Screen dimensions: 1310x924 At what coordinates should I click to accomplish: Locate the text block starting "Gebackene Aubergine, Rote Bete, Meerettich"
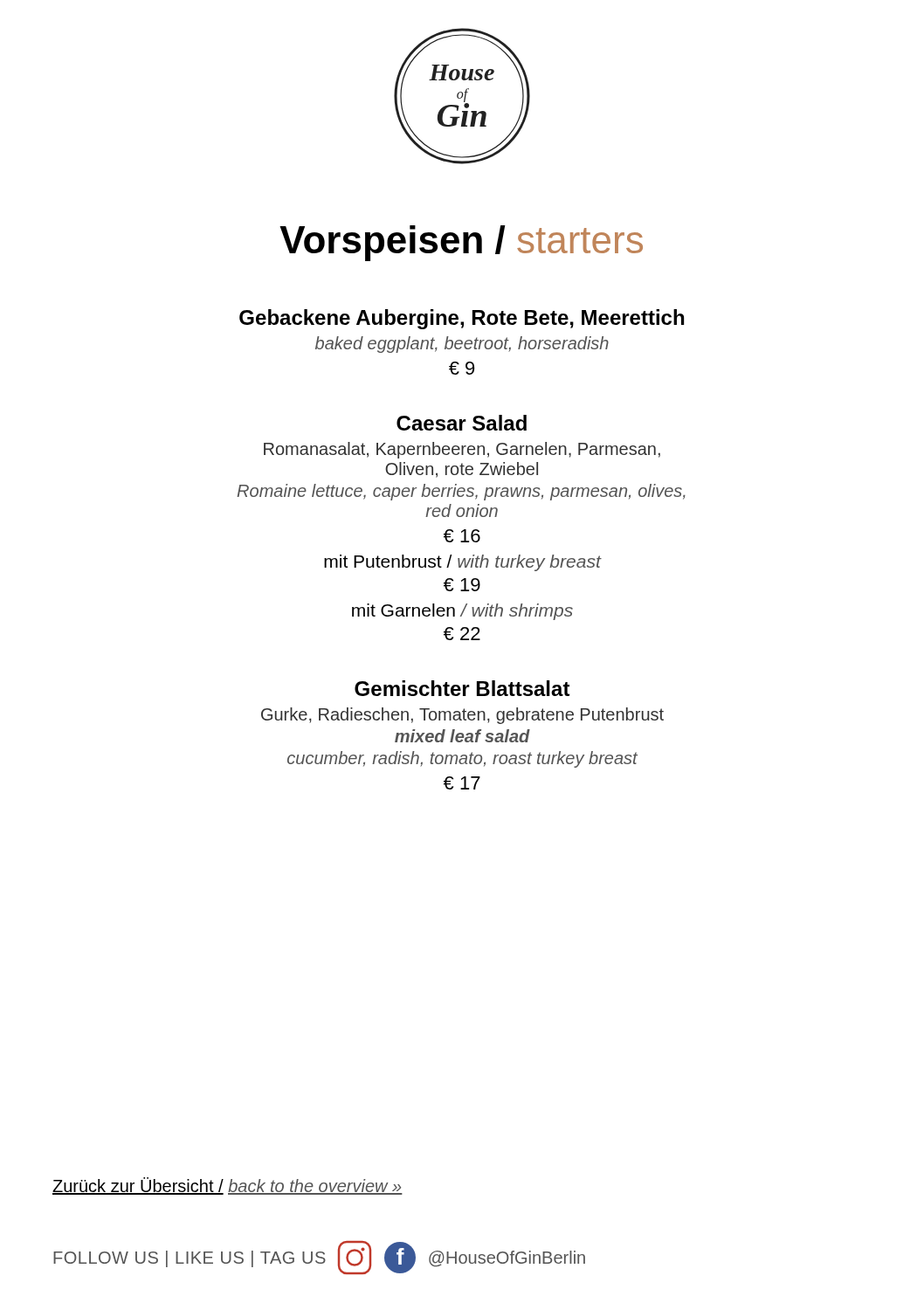coord(462,343)
